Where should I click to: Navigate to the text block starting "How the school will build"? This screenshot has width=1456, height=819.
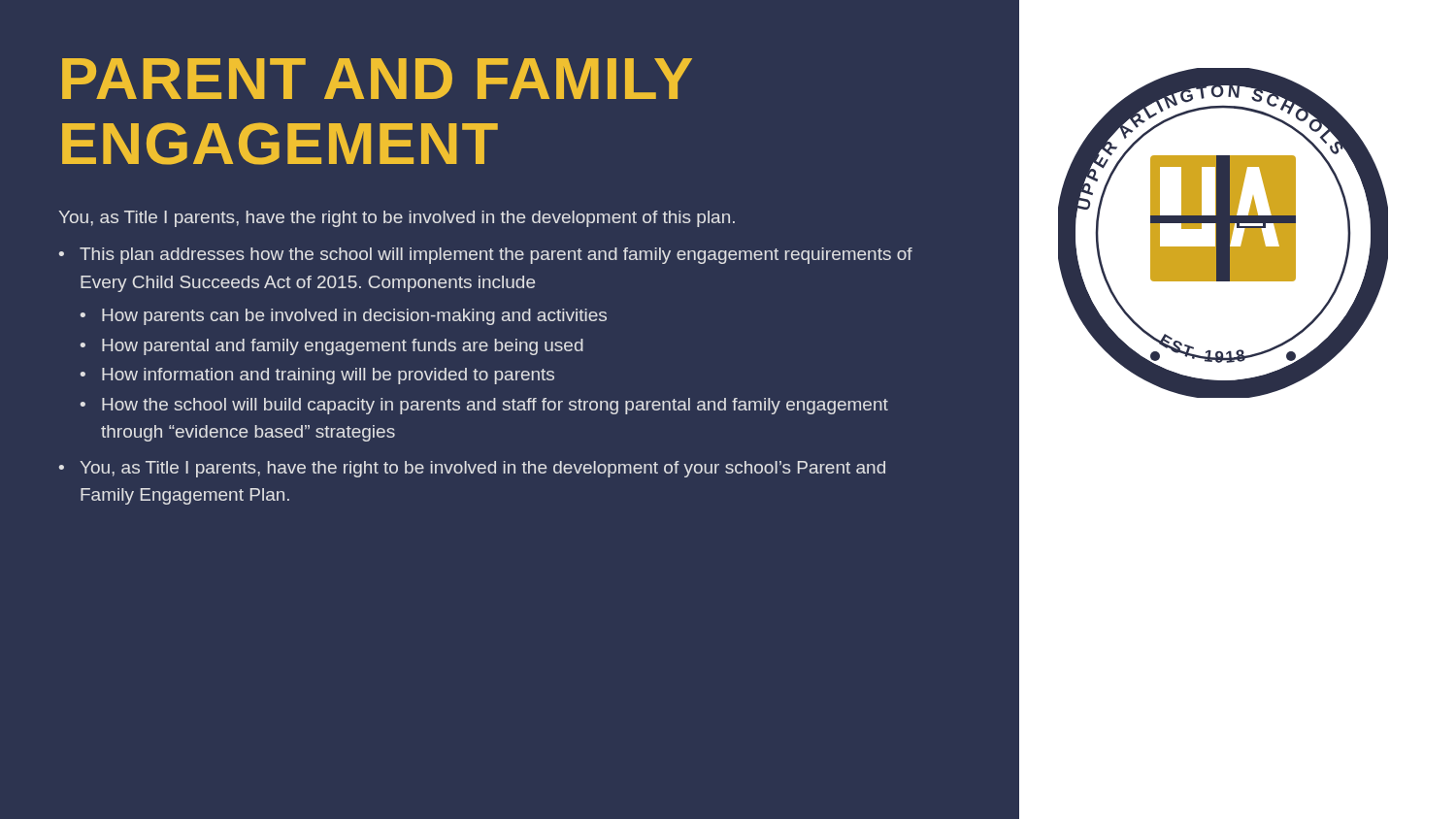(x=494, y=418)
